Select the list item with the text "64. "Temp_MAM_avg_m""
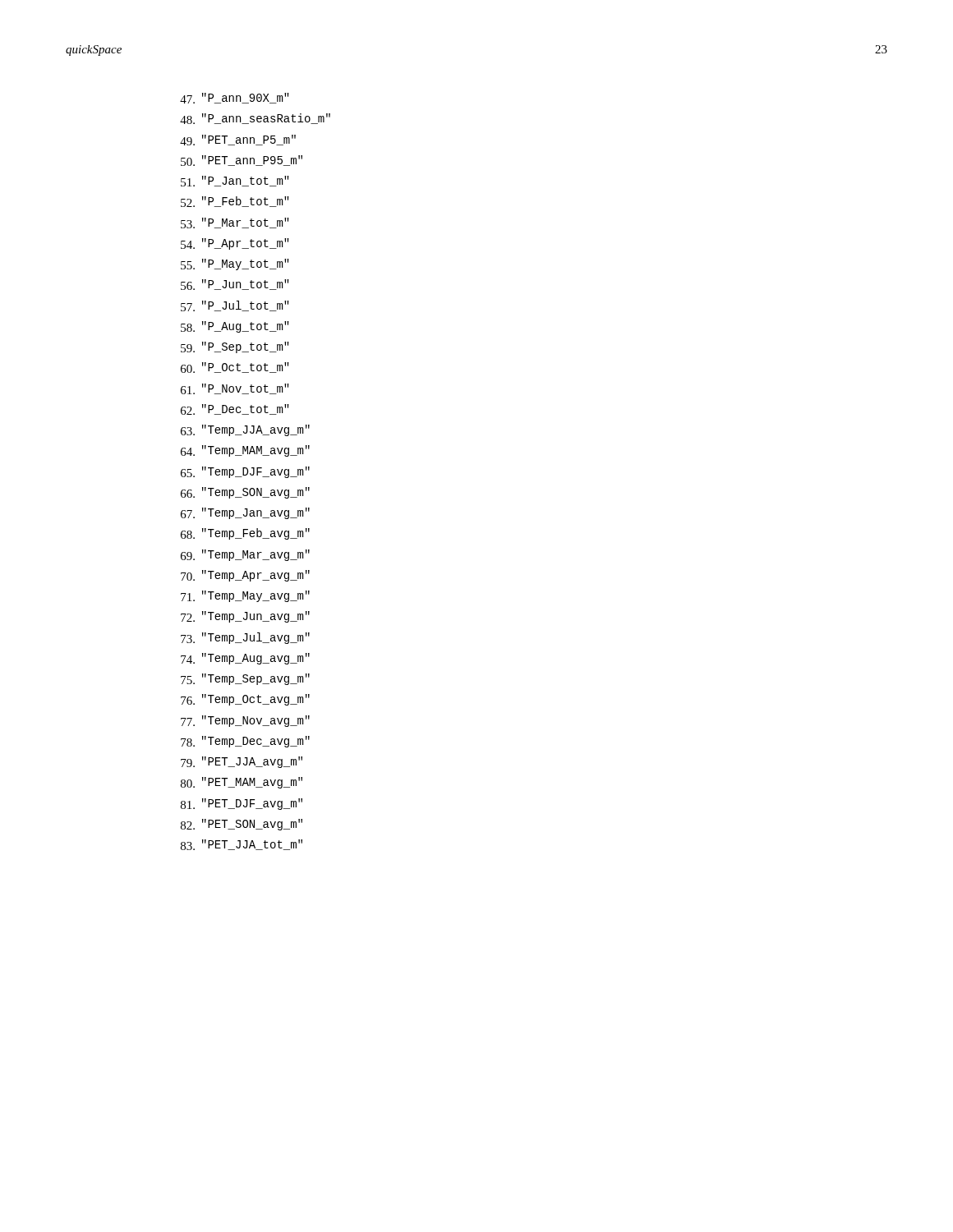953x1232 pixels. click(238, 452)
